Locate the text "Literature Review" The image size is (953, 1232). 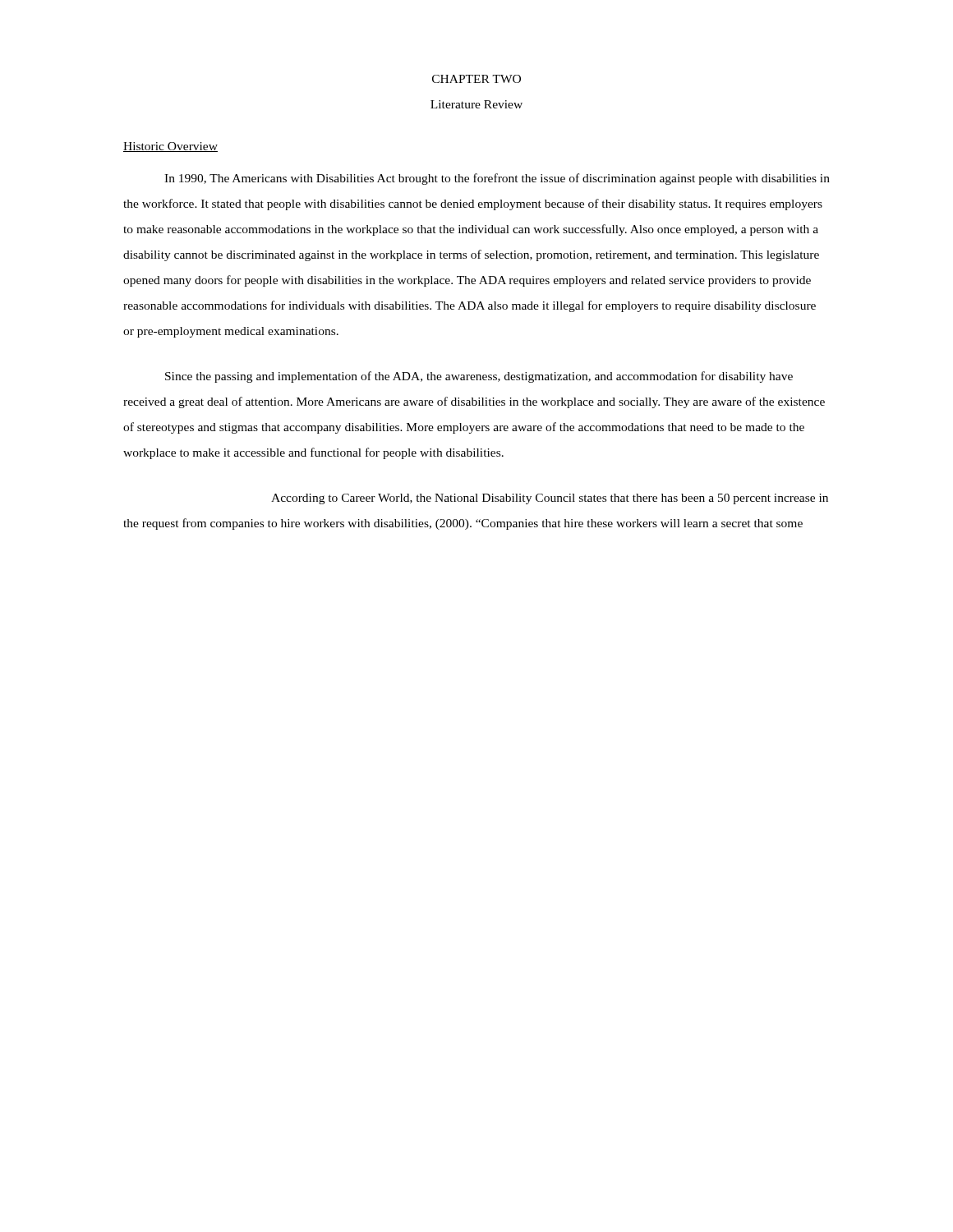click(x=476, y=104)
